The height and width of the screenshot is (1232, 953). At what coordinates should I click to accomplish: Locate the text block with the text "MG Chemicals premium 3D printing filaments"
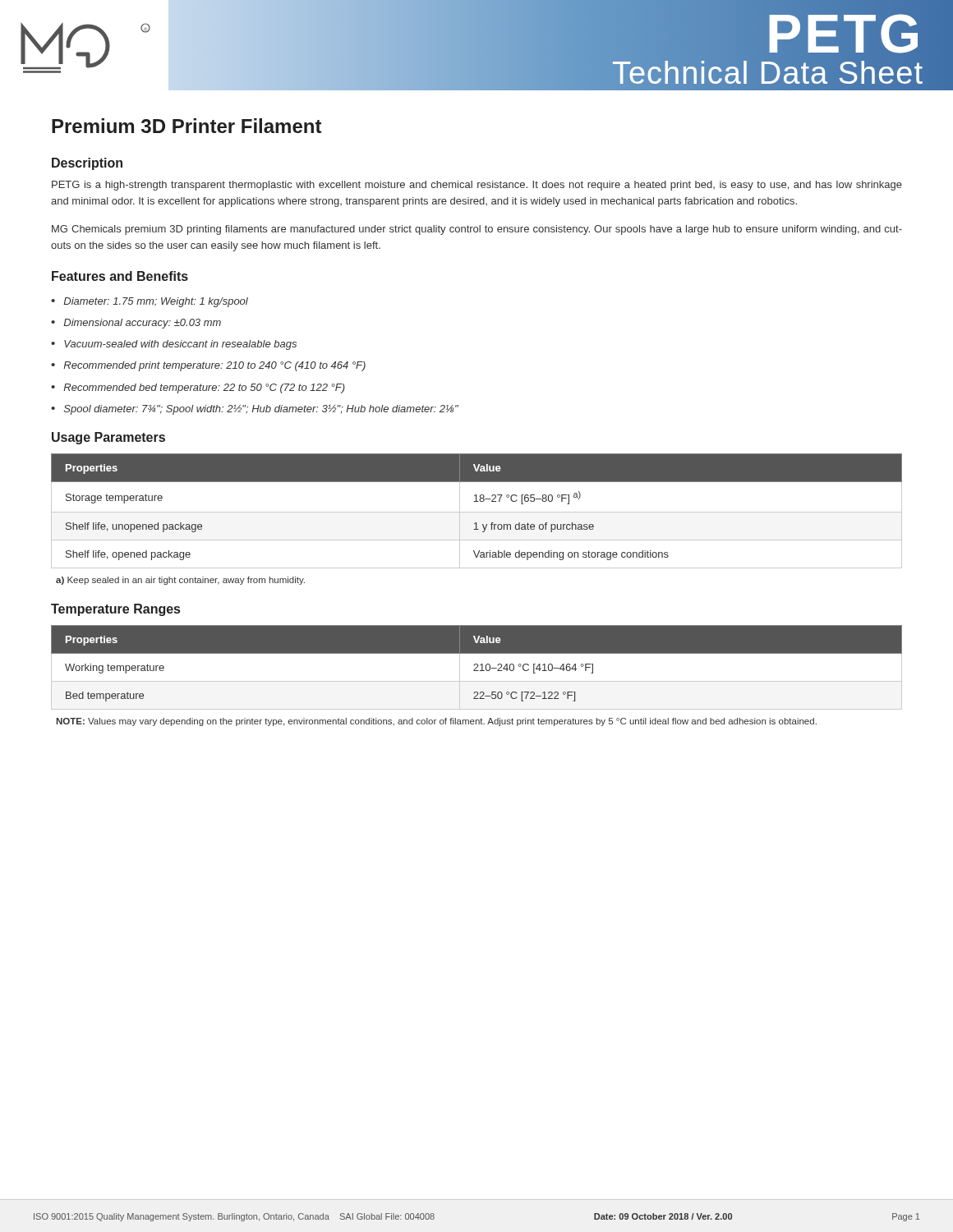click(x=476, y=237)
